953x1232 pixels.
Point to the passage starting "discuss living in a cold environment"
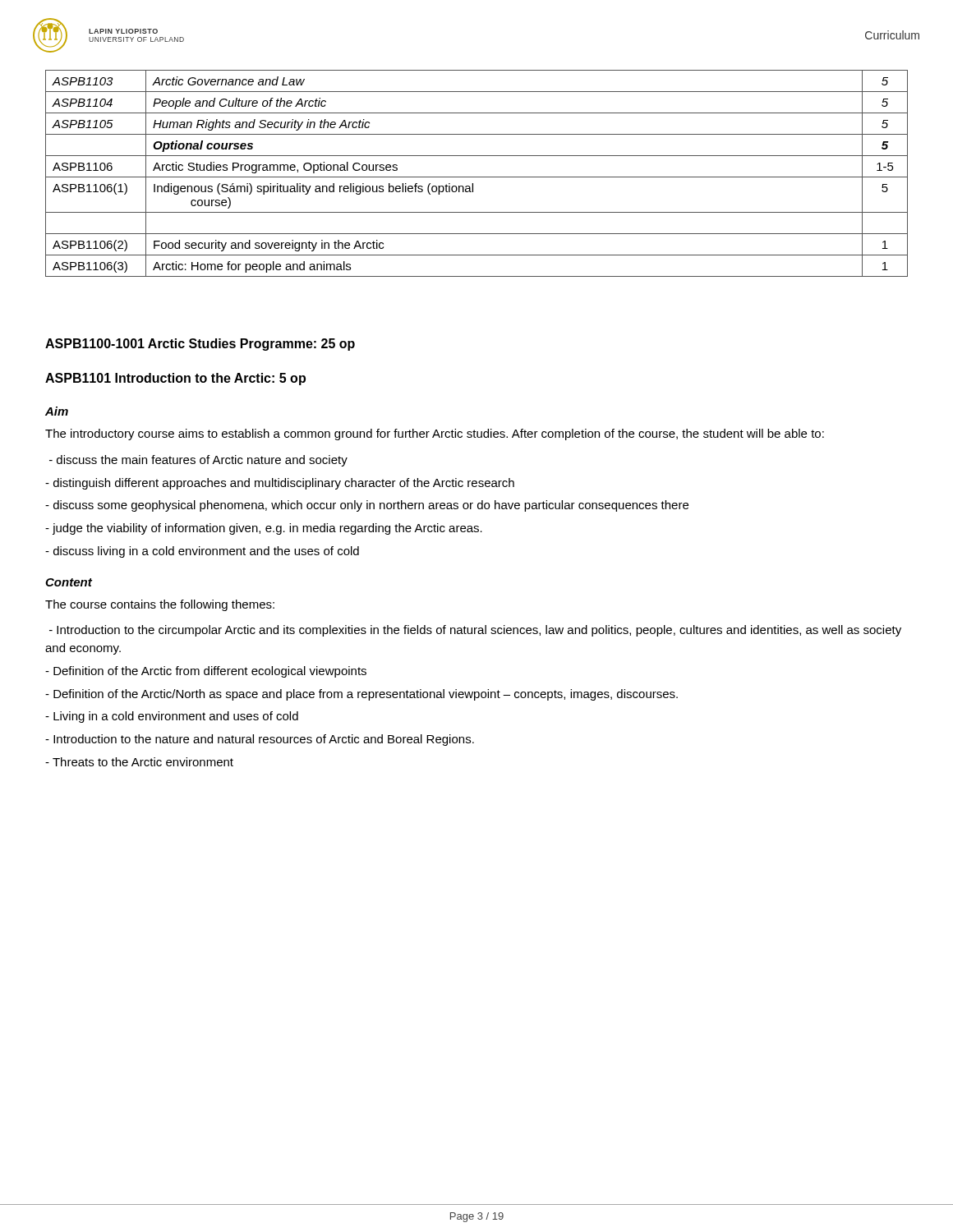click(x=202, y=551)
